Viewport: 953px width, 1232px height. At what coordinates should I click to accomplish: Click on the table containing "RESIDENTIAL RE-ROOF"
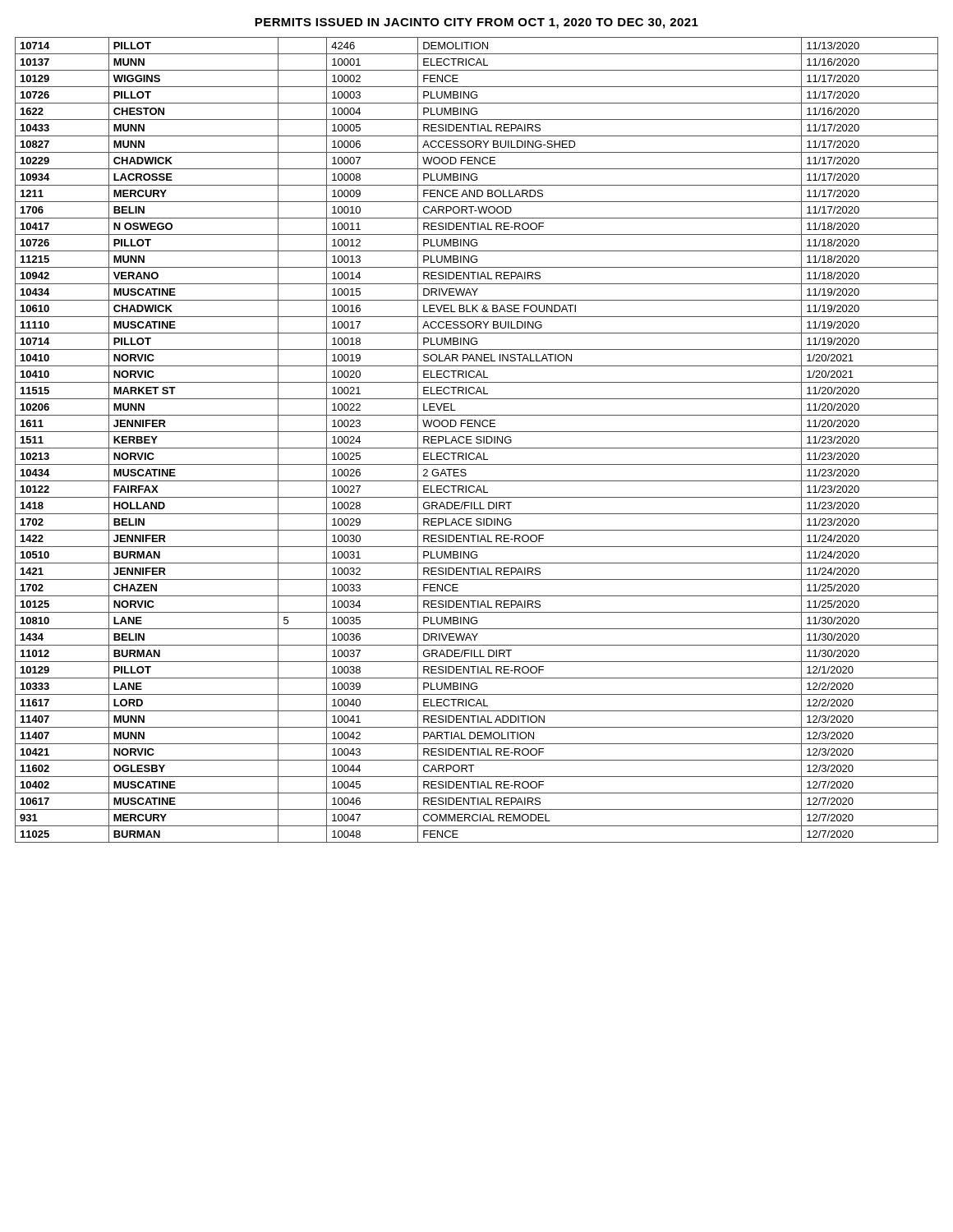476,440
